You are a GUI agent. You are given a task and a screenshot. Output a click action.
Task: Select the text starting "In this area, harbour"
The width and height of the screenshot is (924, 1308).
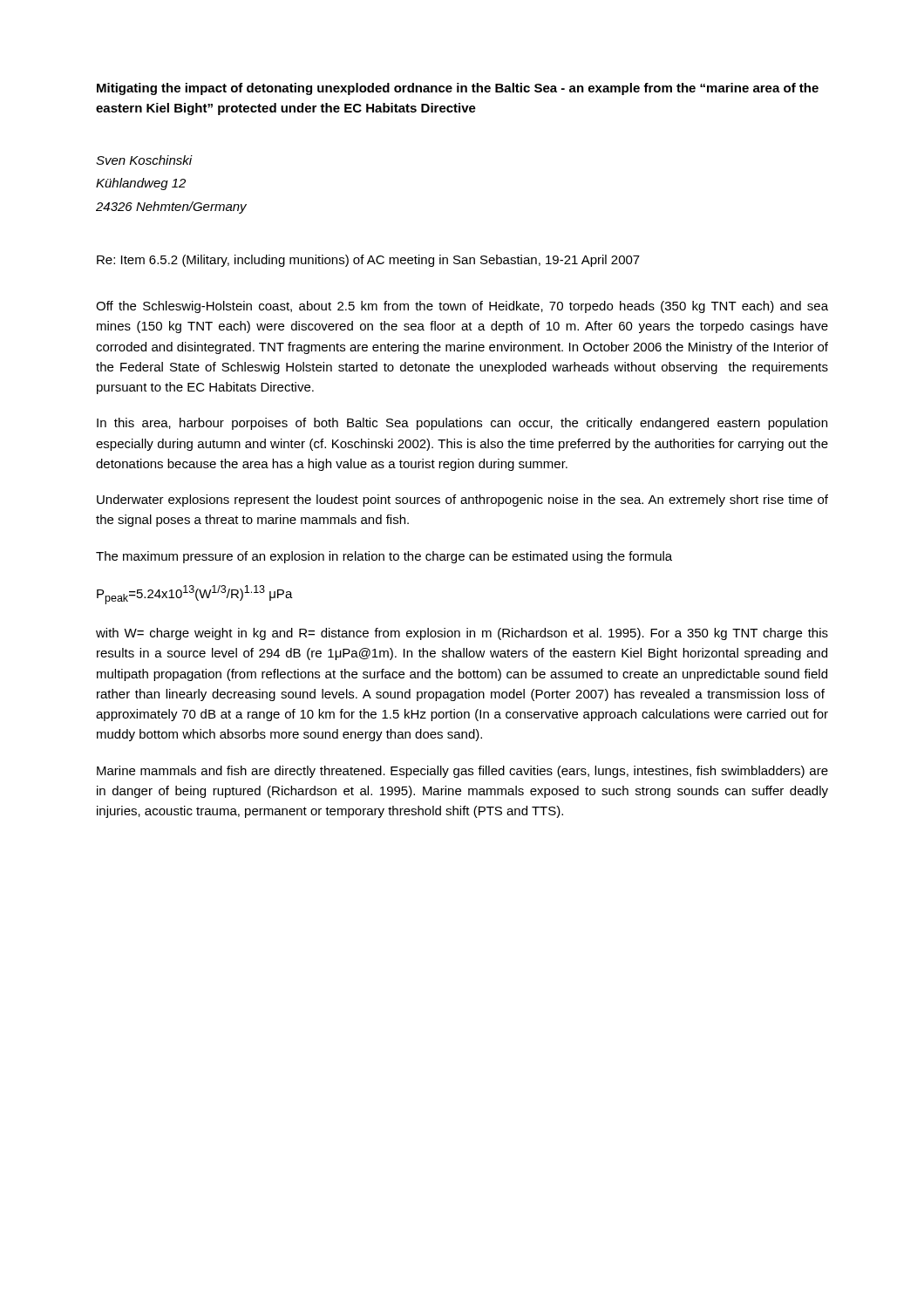462,443
